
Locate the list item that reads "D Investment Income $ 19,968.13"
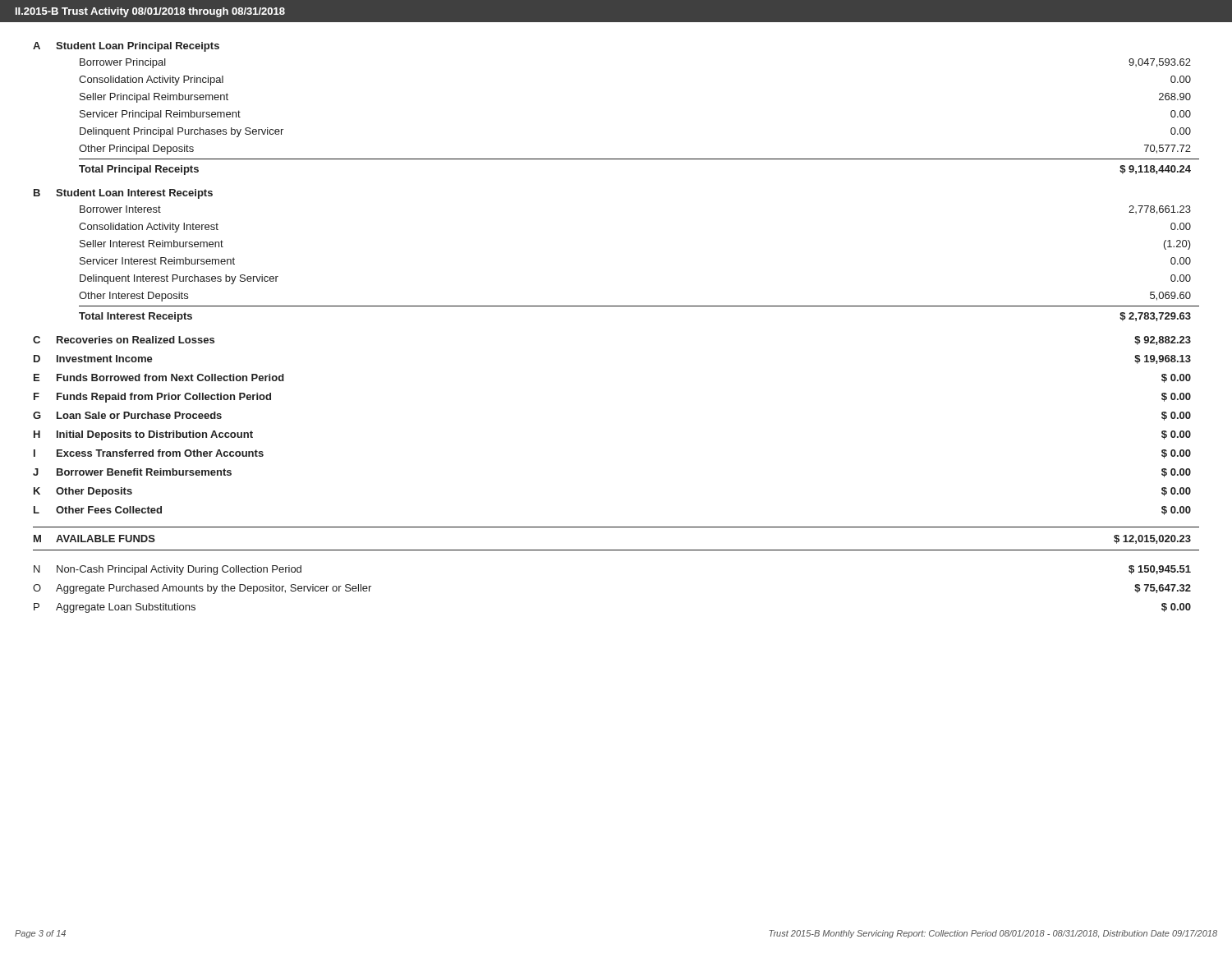tap(107, 359)
